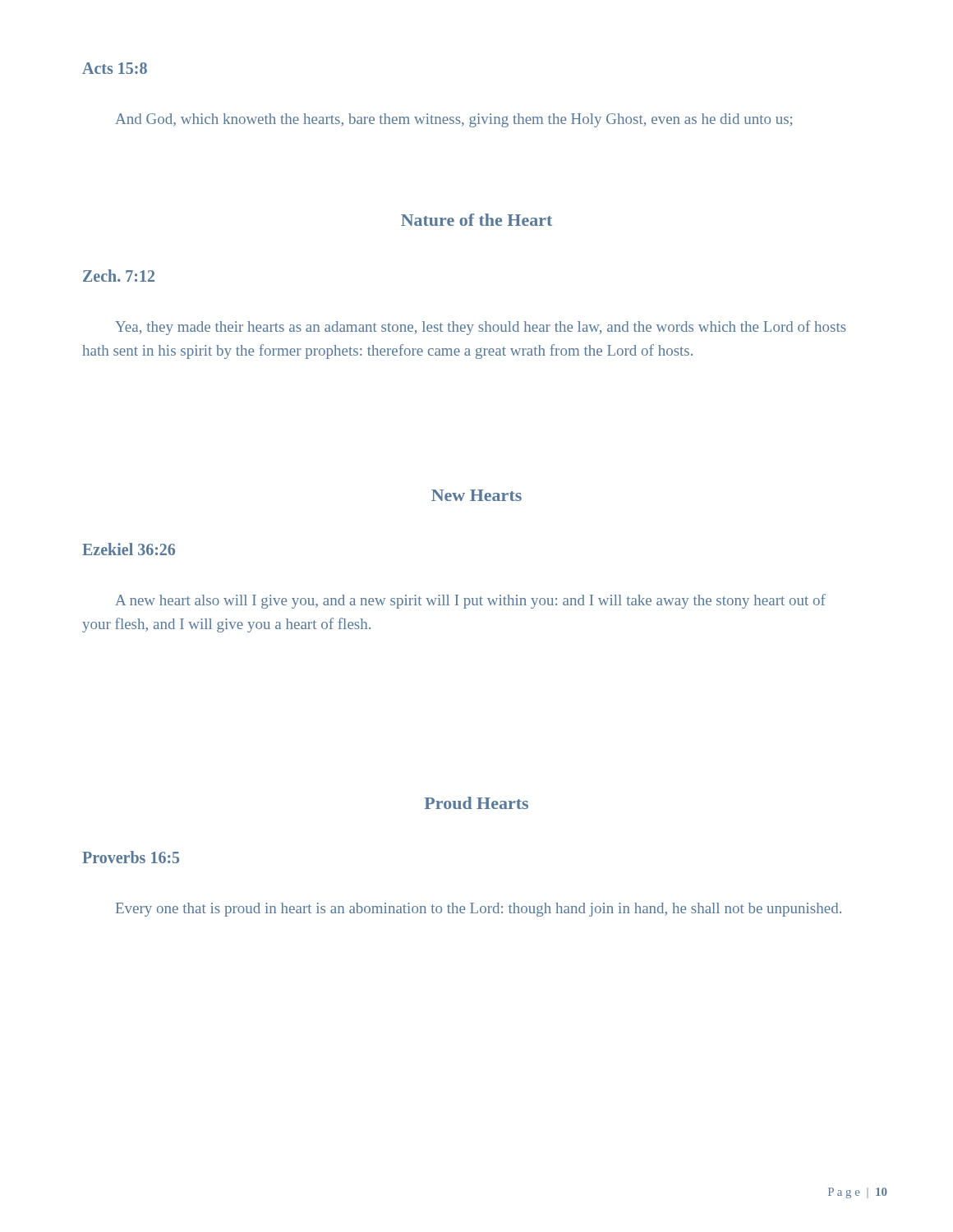Find the section header that says "Proud Hearts"
Image resolution: width=953 pixels, height=1232 pixels.
pyautogui.click(x=476, y=803)
